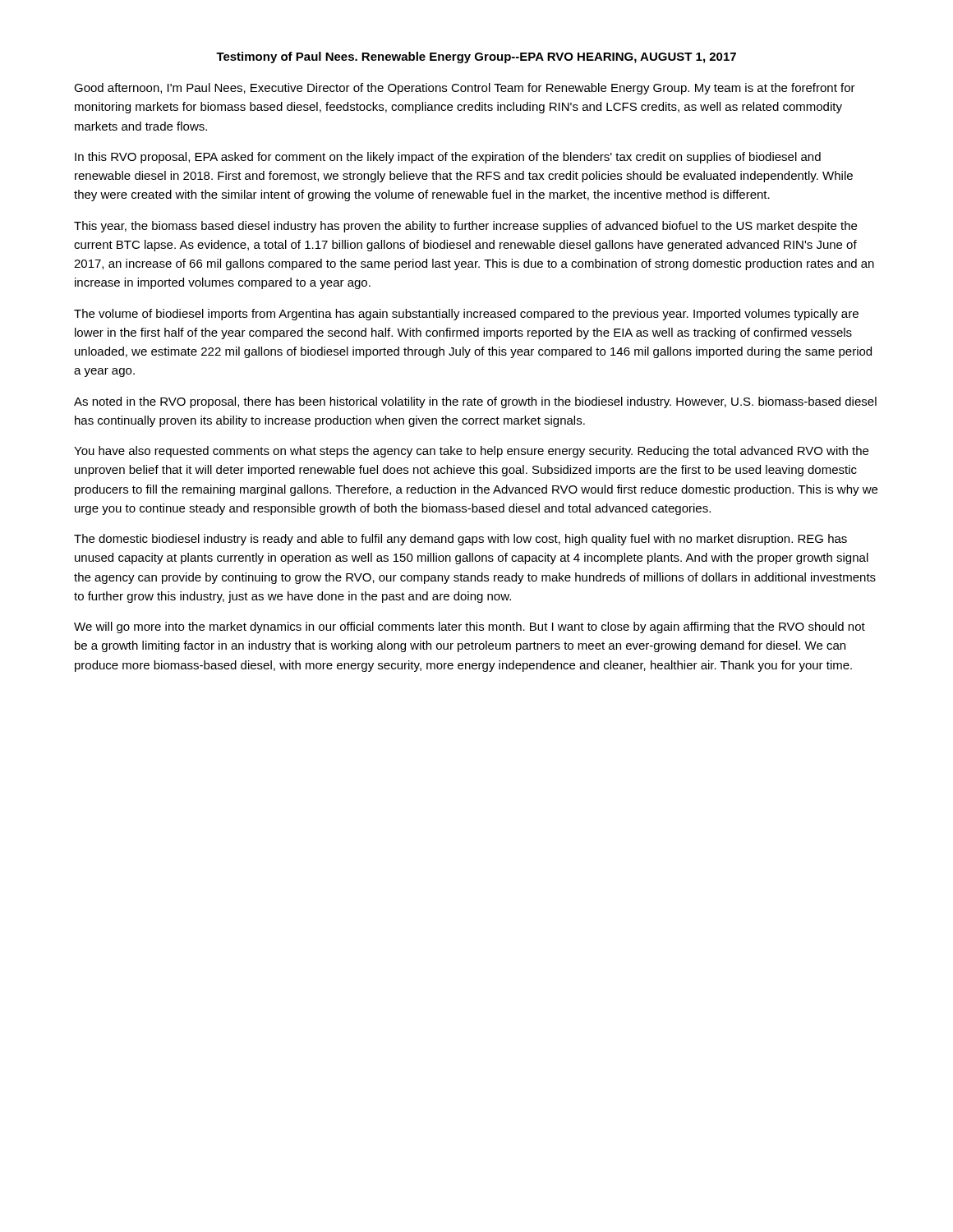The height and width of the screenshot is (1232, 953).
Task: Find the element starting "The domestic biodiesel industry"
Action: coord(475,567)
